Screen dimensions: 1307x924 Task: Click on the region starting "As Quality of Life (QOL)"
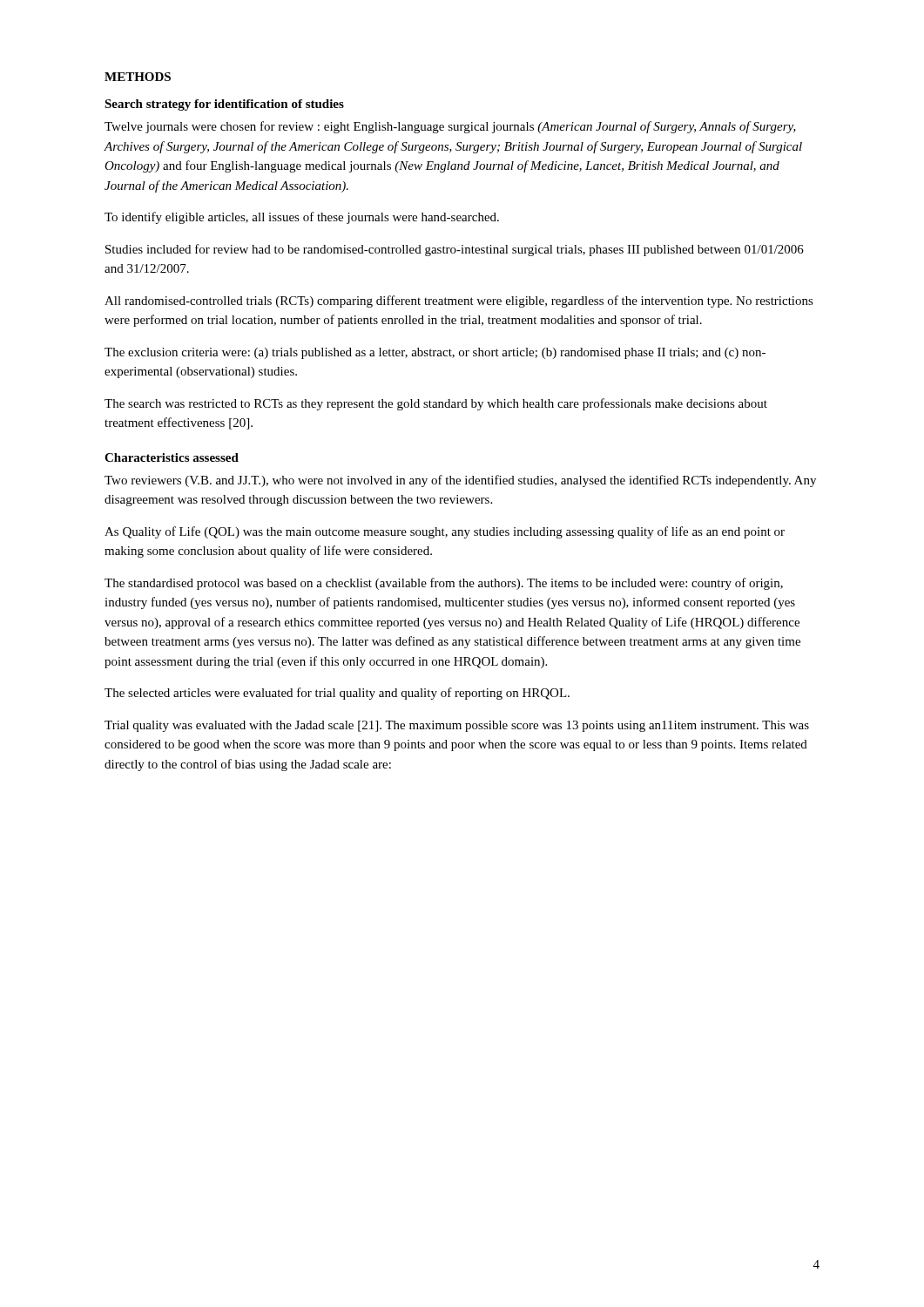click(445, 541)
